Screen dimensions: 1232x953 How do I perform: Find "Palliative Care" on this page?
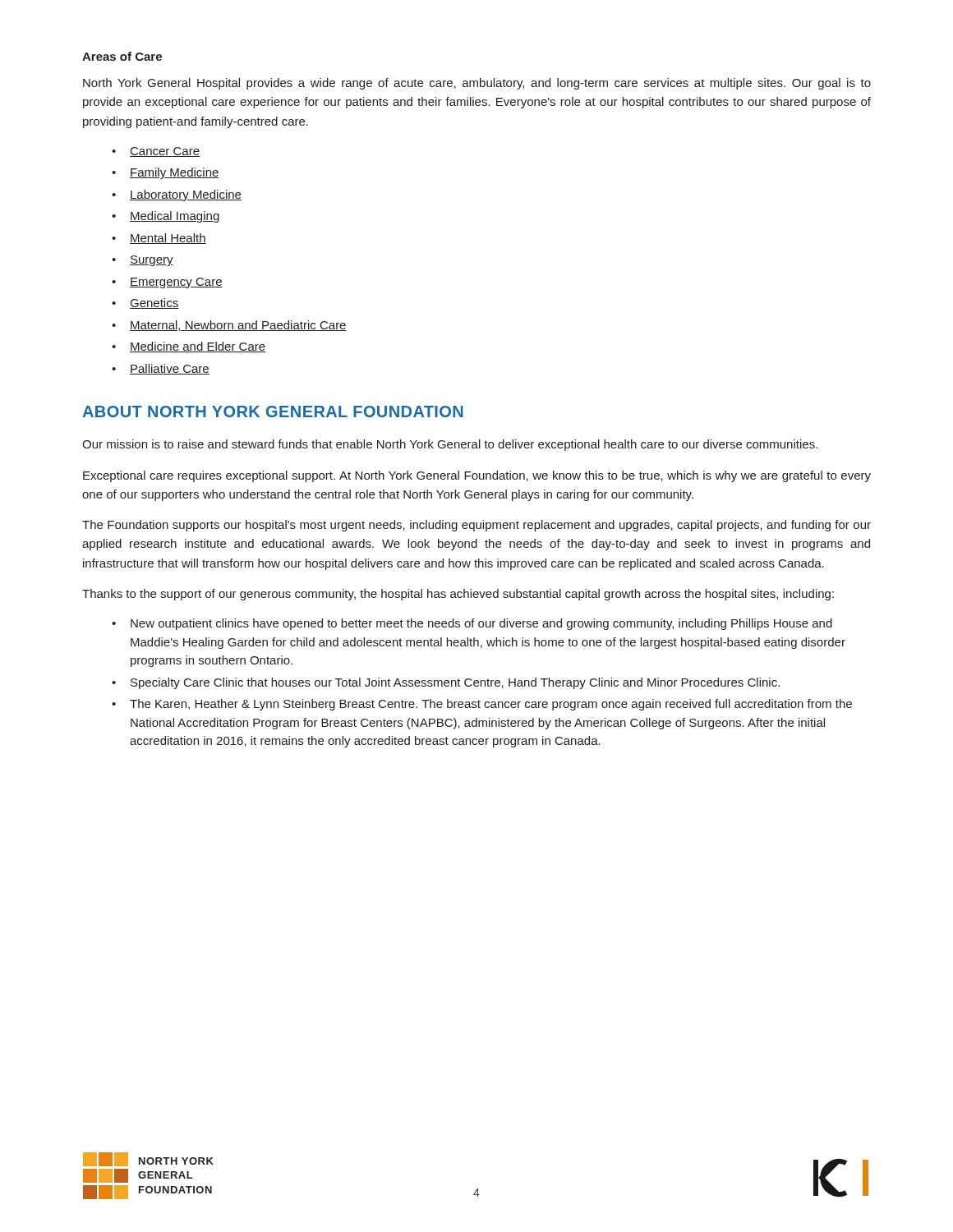click(170, 368)
